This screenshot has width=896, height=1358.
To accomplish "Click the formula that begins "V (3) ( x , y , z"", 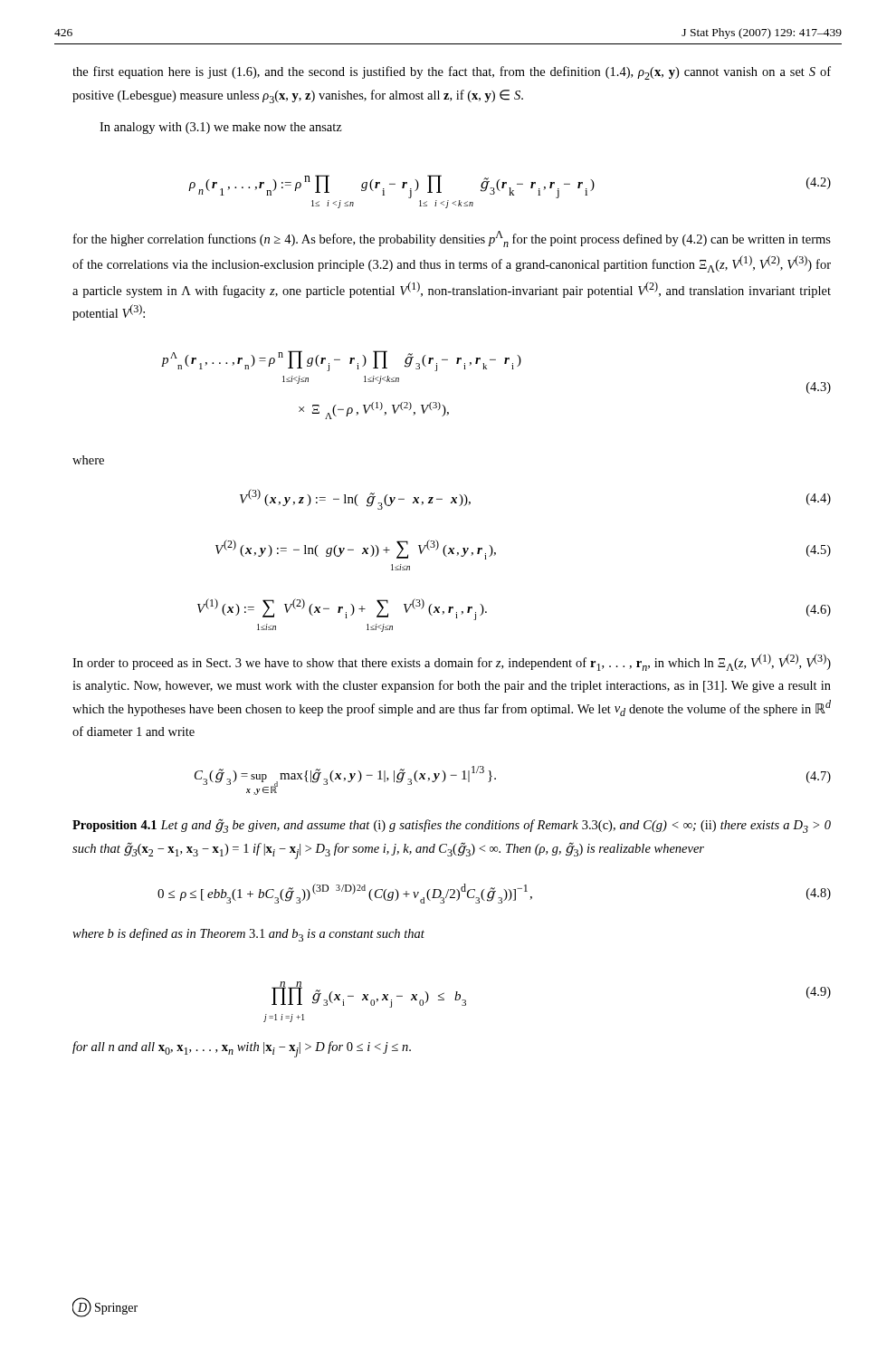I will 353,499.
